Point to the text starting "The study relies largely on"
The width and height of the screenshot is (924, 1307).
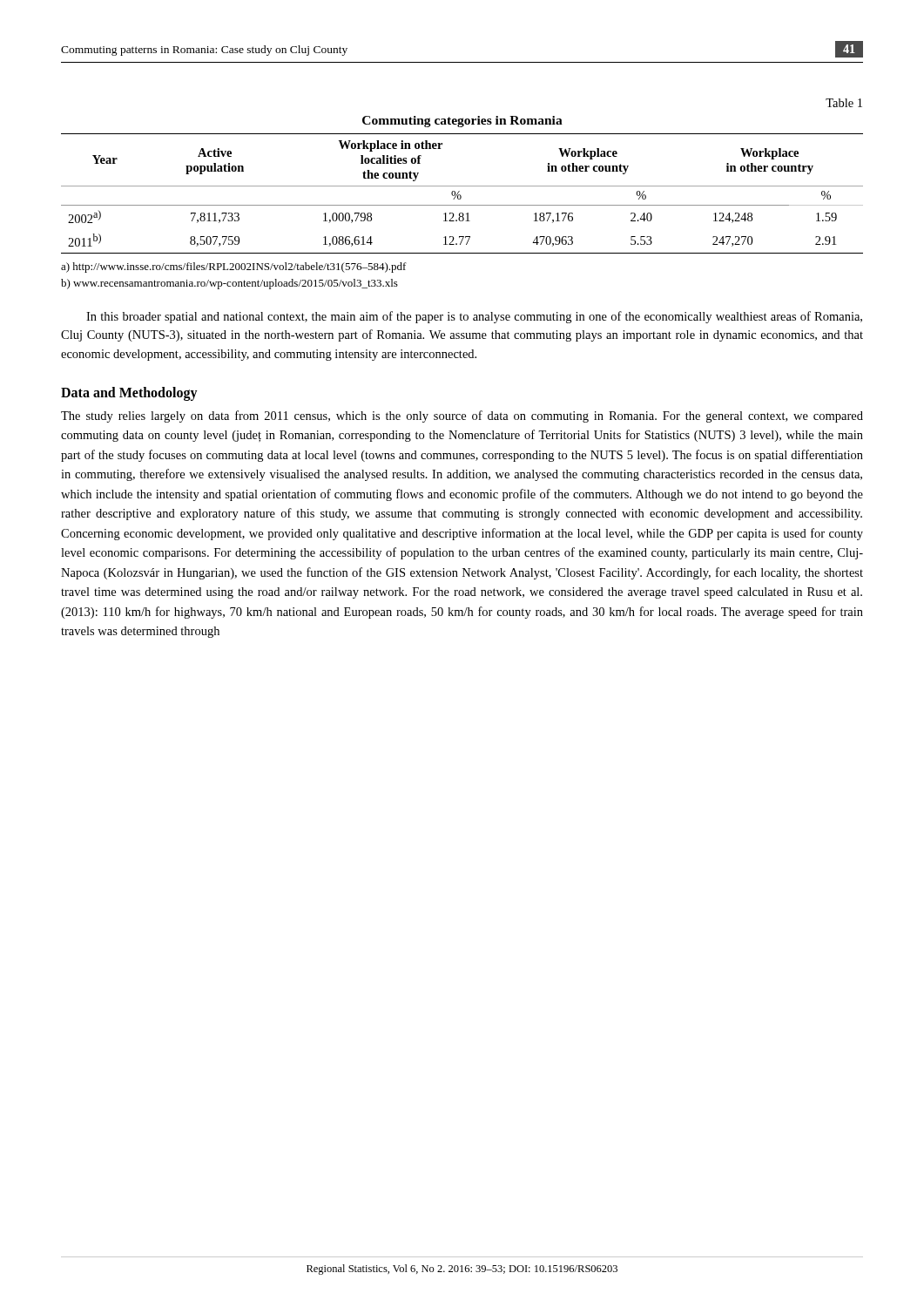462,523
